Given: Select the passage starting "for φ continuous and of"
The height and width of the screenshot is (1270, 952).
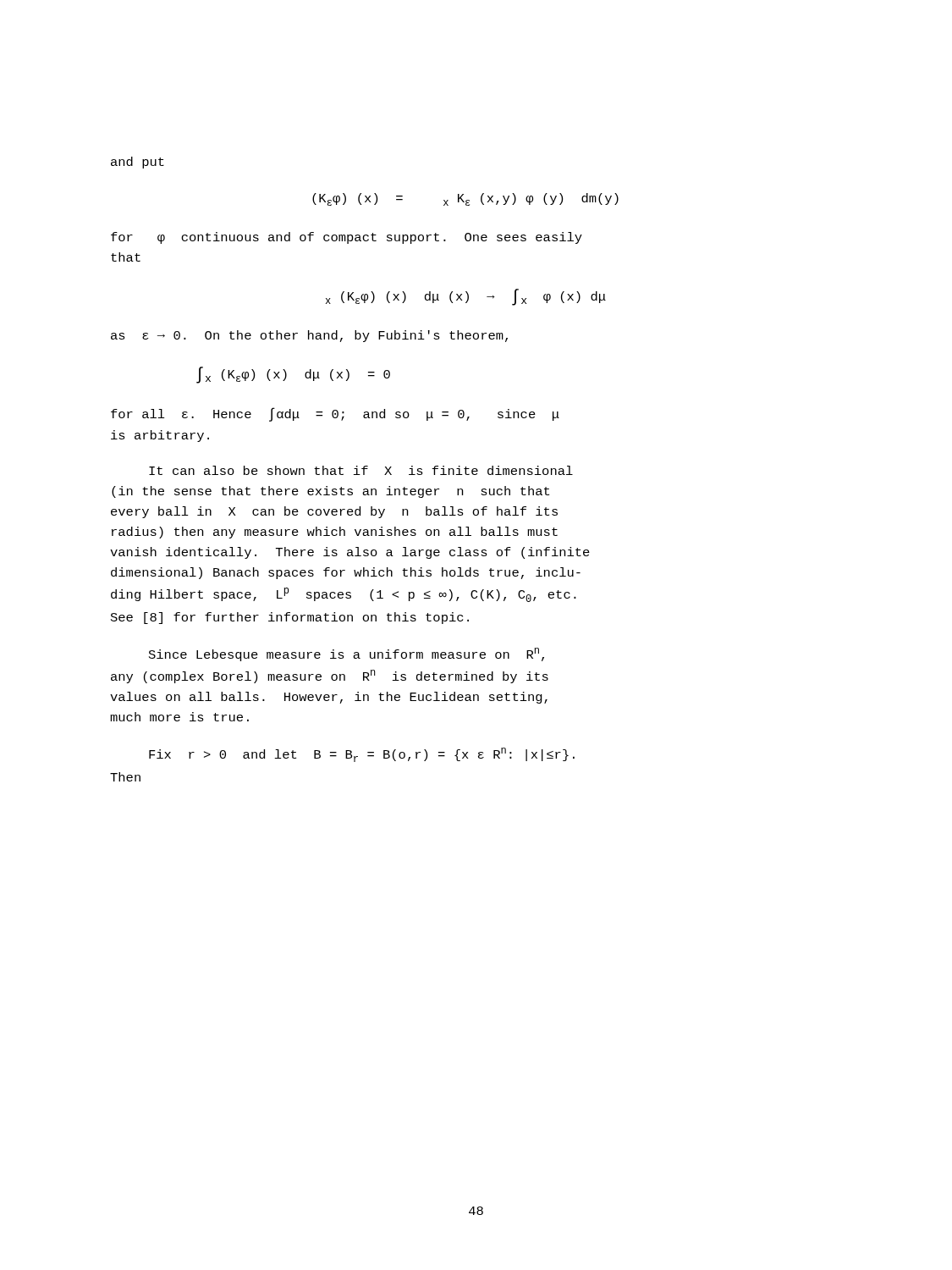Looking at the screenshot, I should tap(346, 248).
